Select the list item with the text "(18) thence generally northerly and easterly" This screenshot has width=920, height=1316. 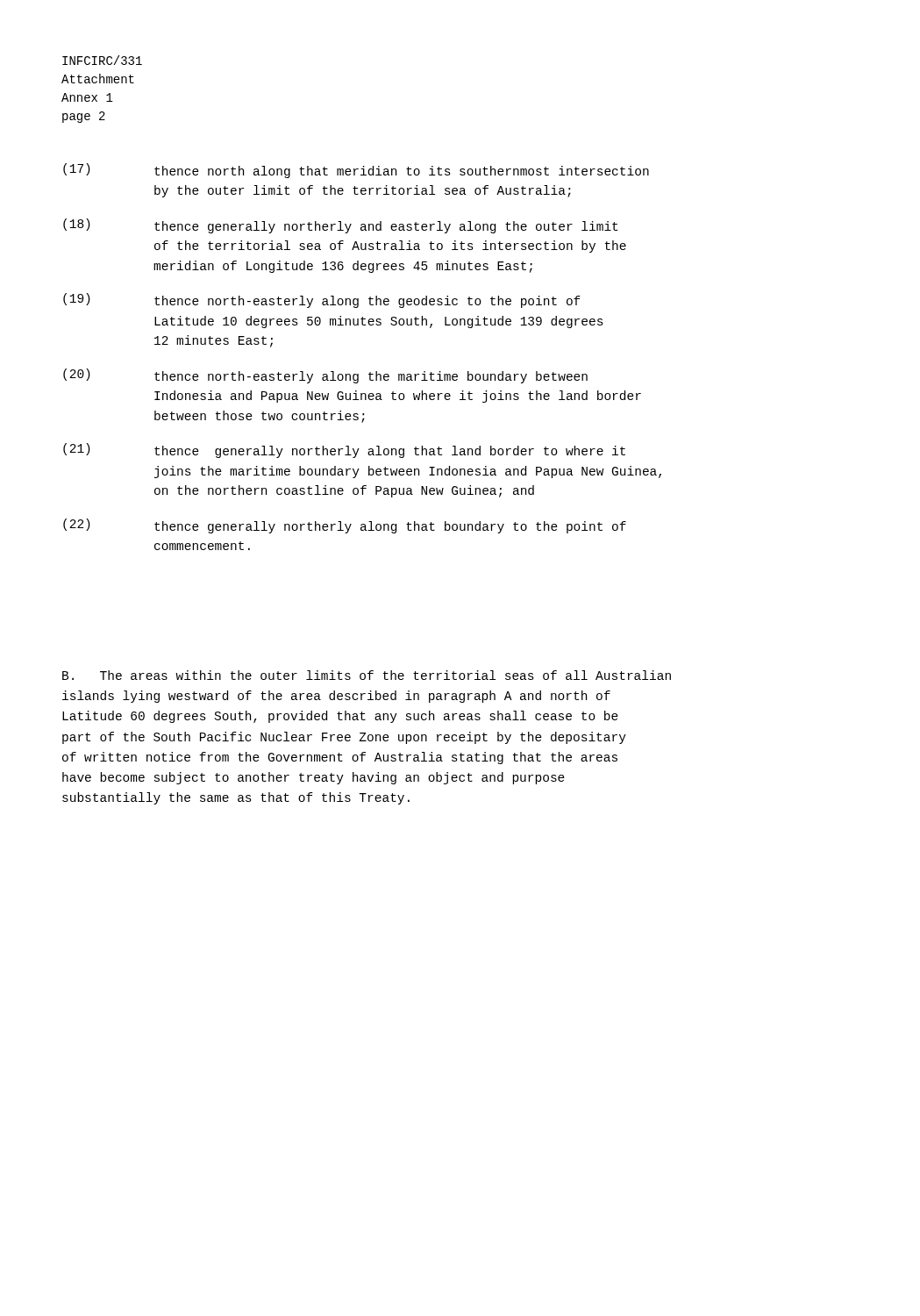(x=456, y=247)
